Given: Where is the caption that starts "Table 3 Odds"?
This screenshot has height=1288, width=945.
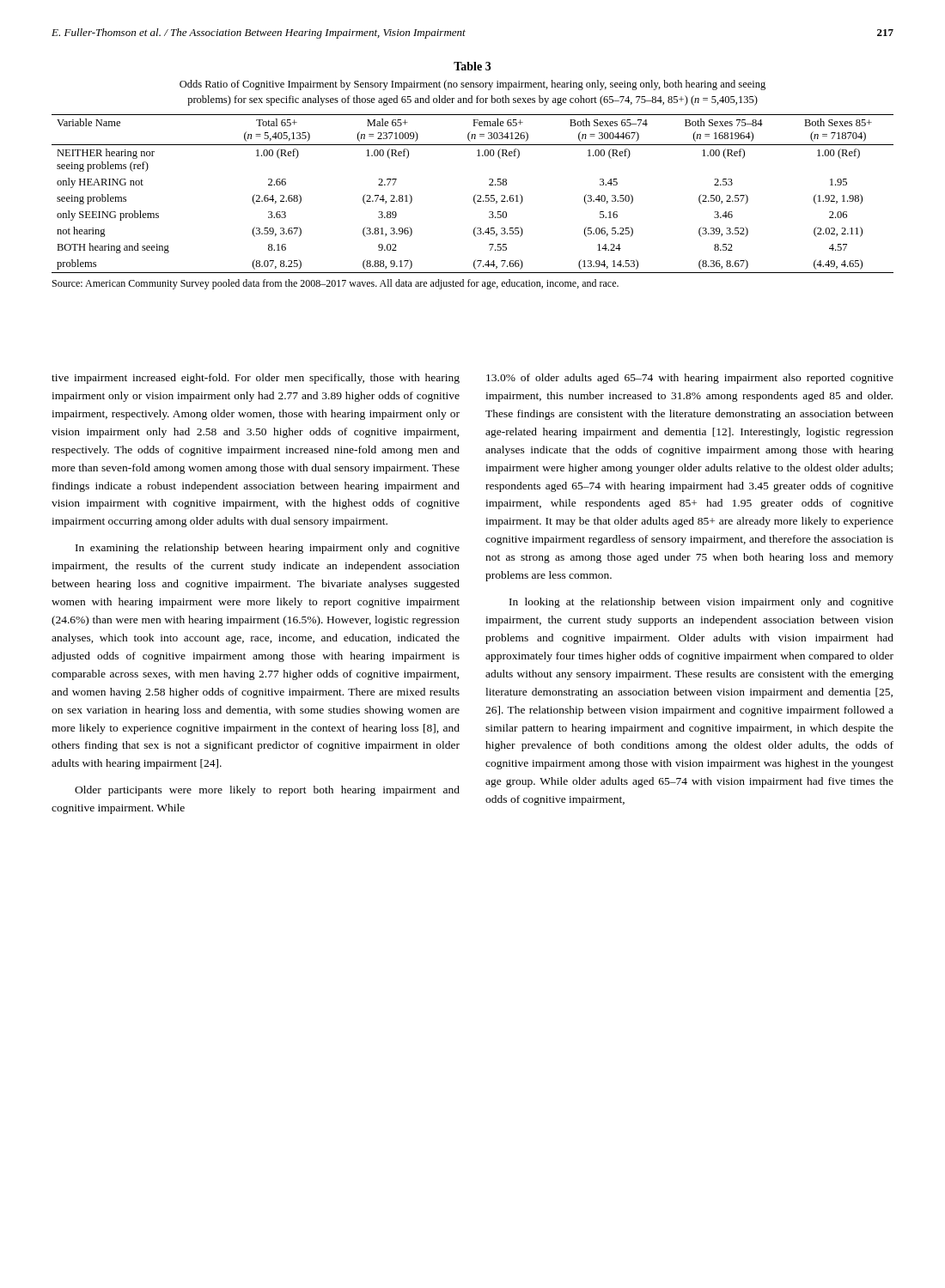Looking at the screenshot, I should [x=472, y=84].
